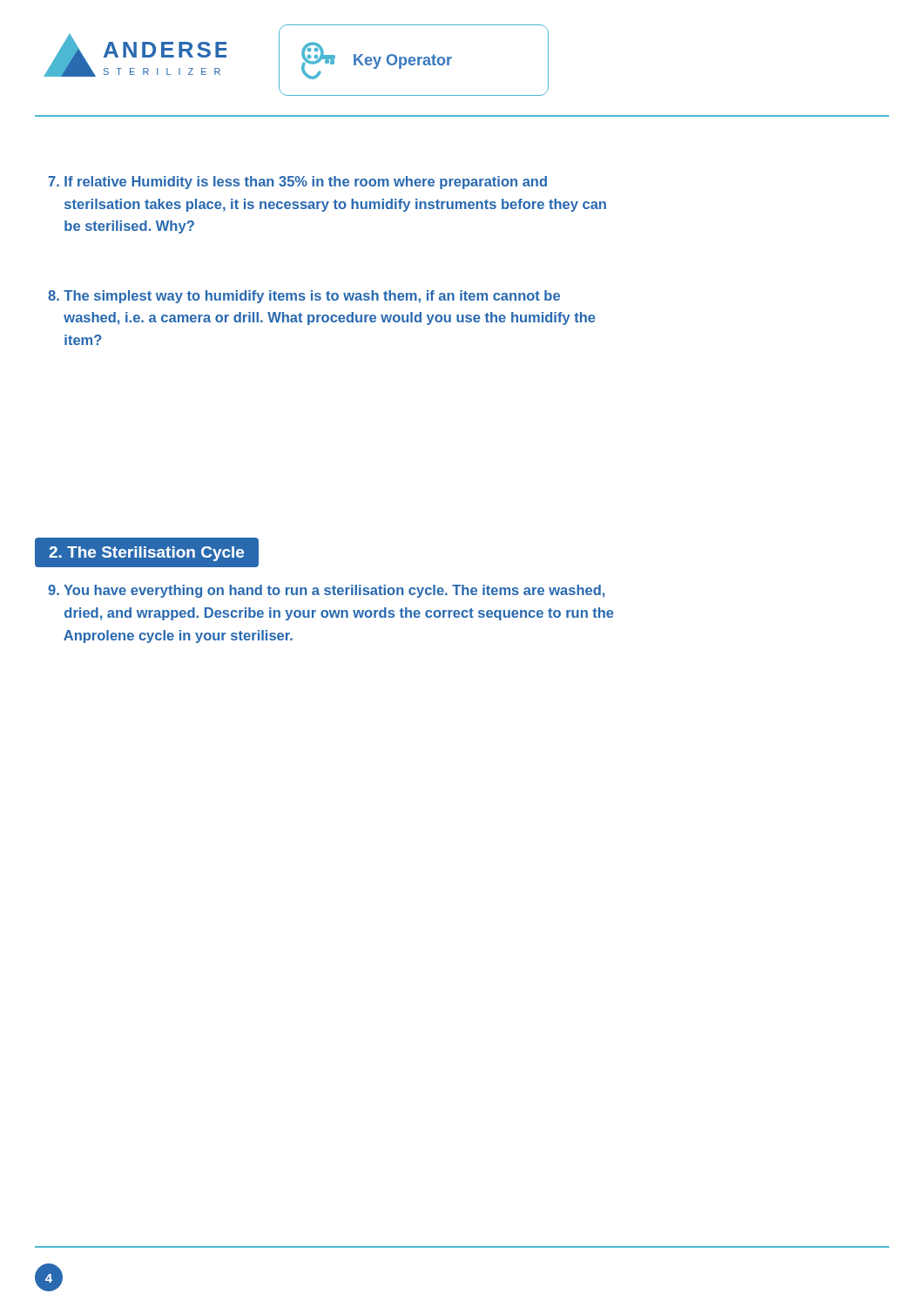The image size is (924, 1307).
Task: Locate the section header that reads "2. The Sterilisation Cycle"
Action: [147, 553]
